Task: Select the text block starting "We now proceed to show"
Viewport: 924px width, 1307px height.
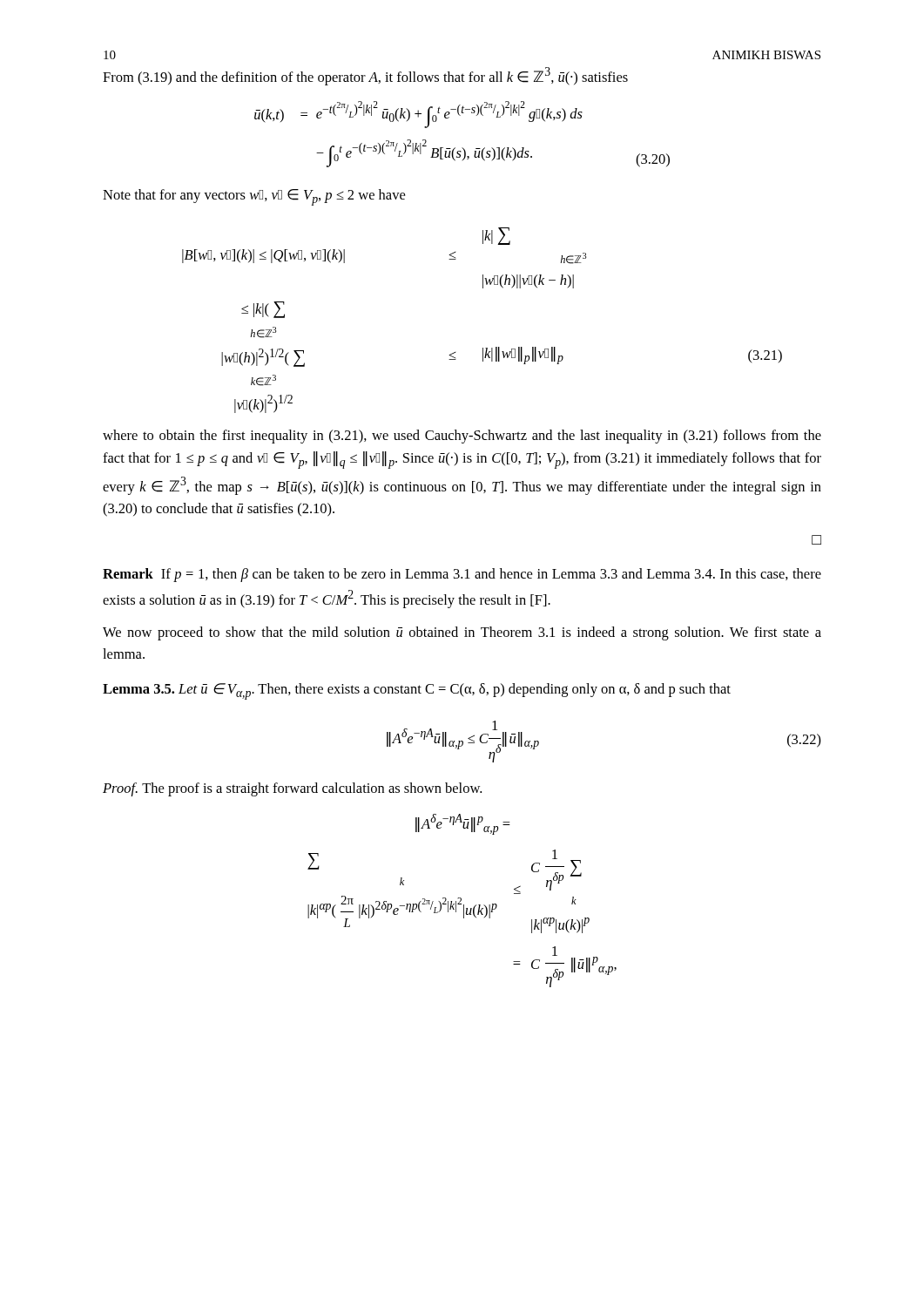Action: [x=462, y=643]
